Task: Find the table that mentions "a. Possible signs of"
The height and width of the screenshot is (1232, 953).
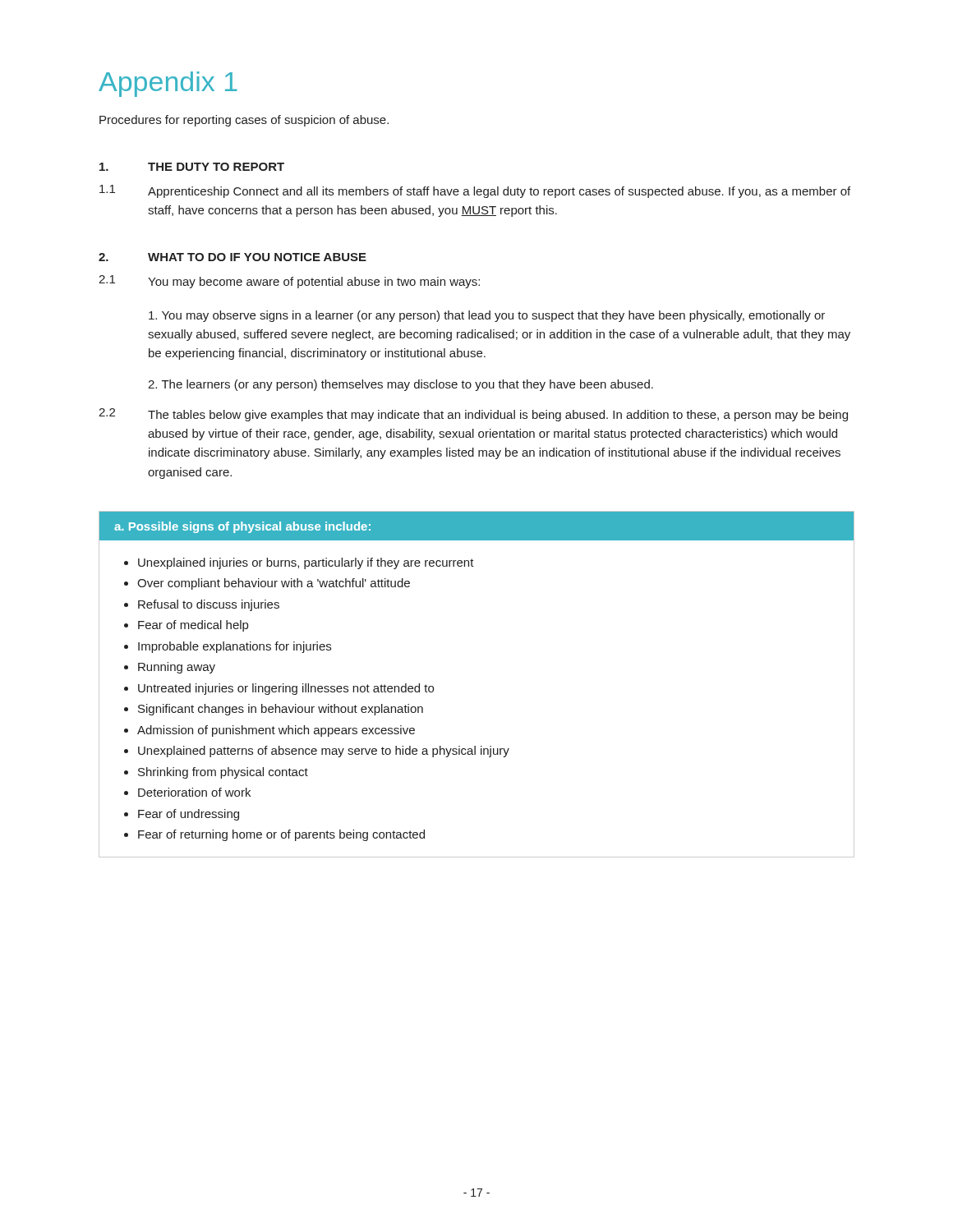Action: click(476, 684)
